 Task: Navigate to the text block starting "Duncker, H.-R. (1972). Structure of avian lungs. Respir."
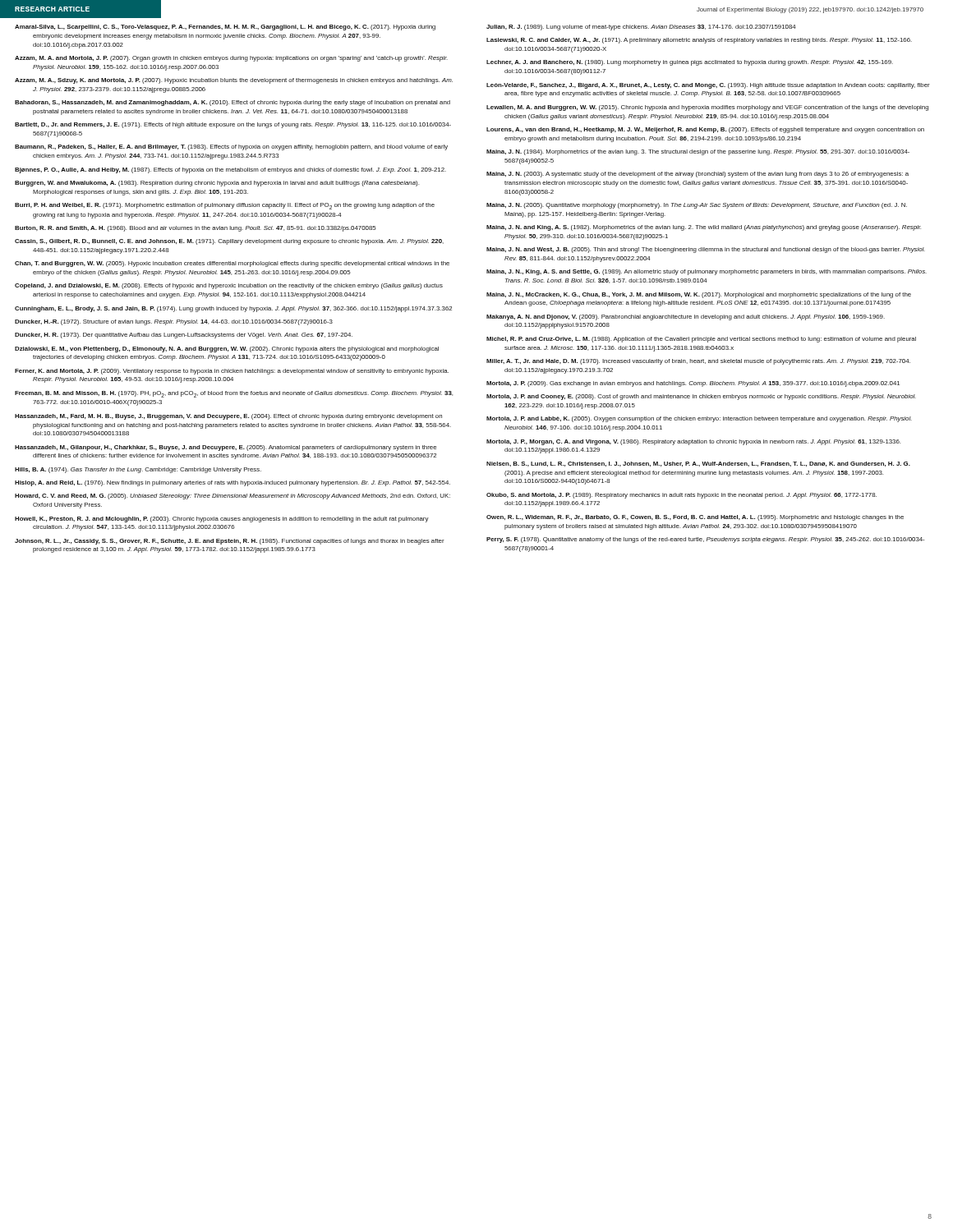[x=174, y=321]
